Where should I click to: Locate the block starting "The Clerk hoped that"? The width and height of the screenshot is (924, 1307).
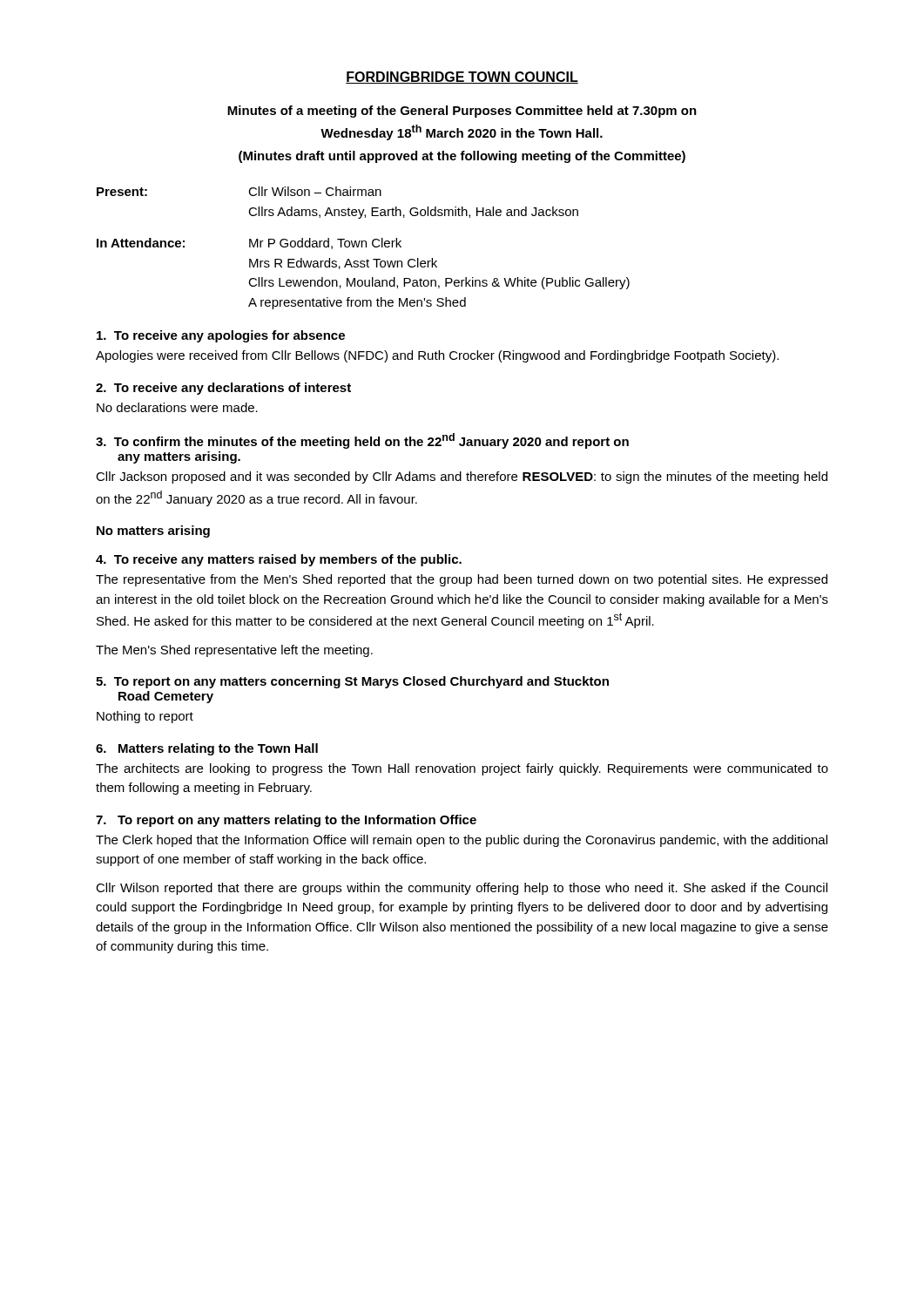(x=462, y=849)
